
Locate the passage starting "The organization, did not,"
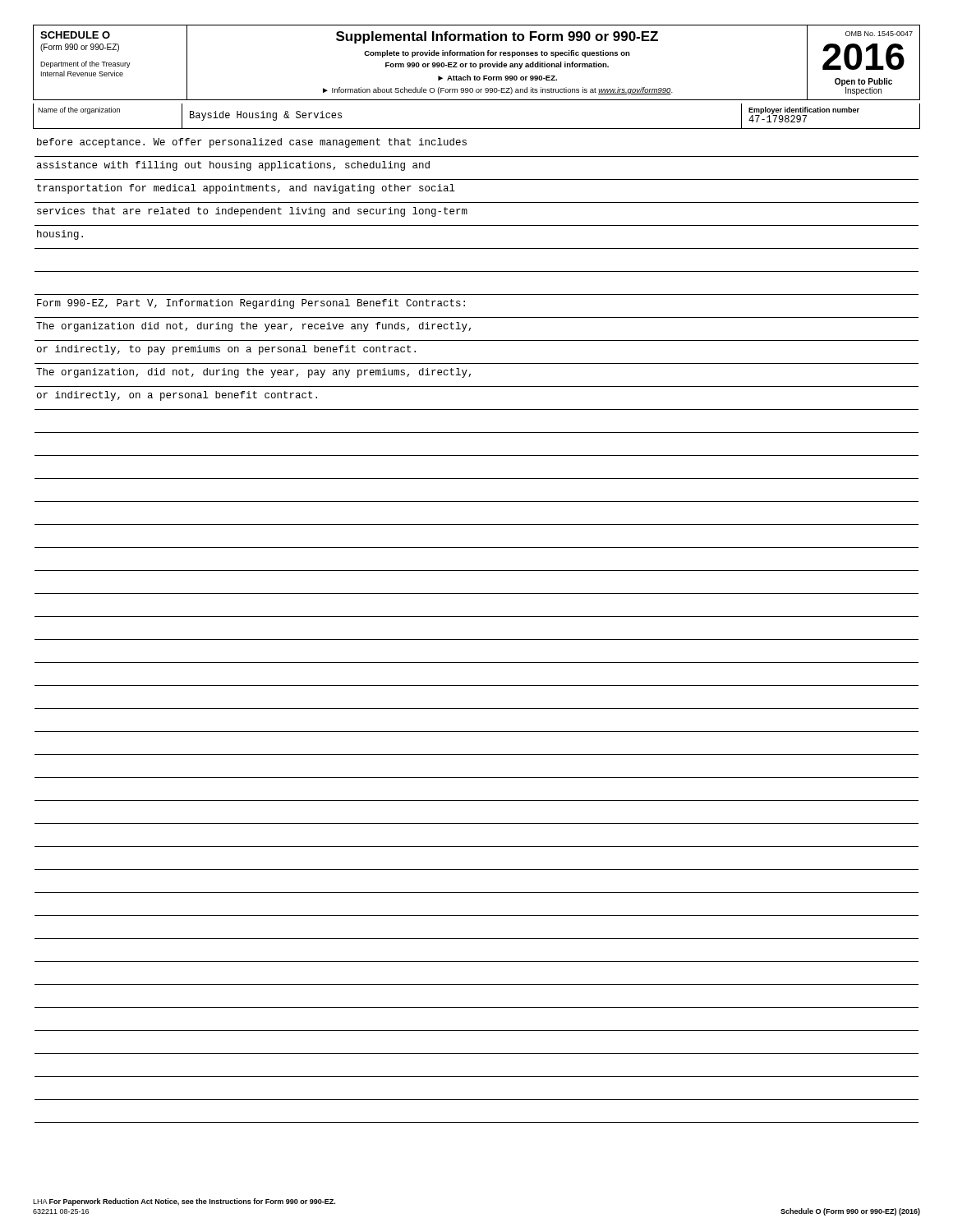(x=255, y=373)
